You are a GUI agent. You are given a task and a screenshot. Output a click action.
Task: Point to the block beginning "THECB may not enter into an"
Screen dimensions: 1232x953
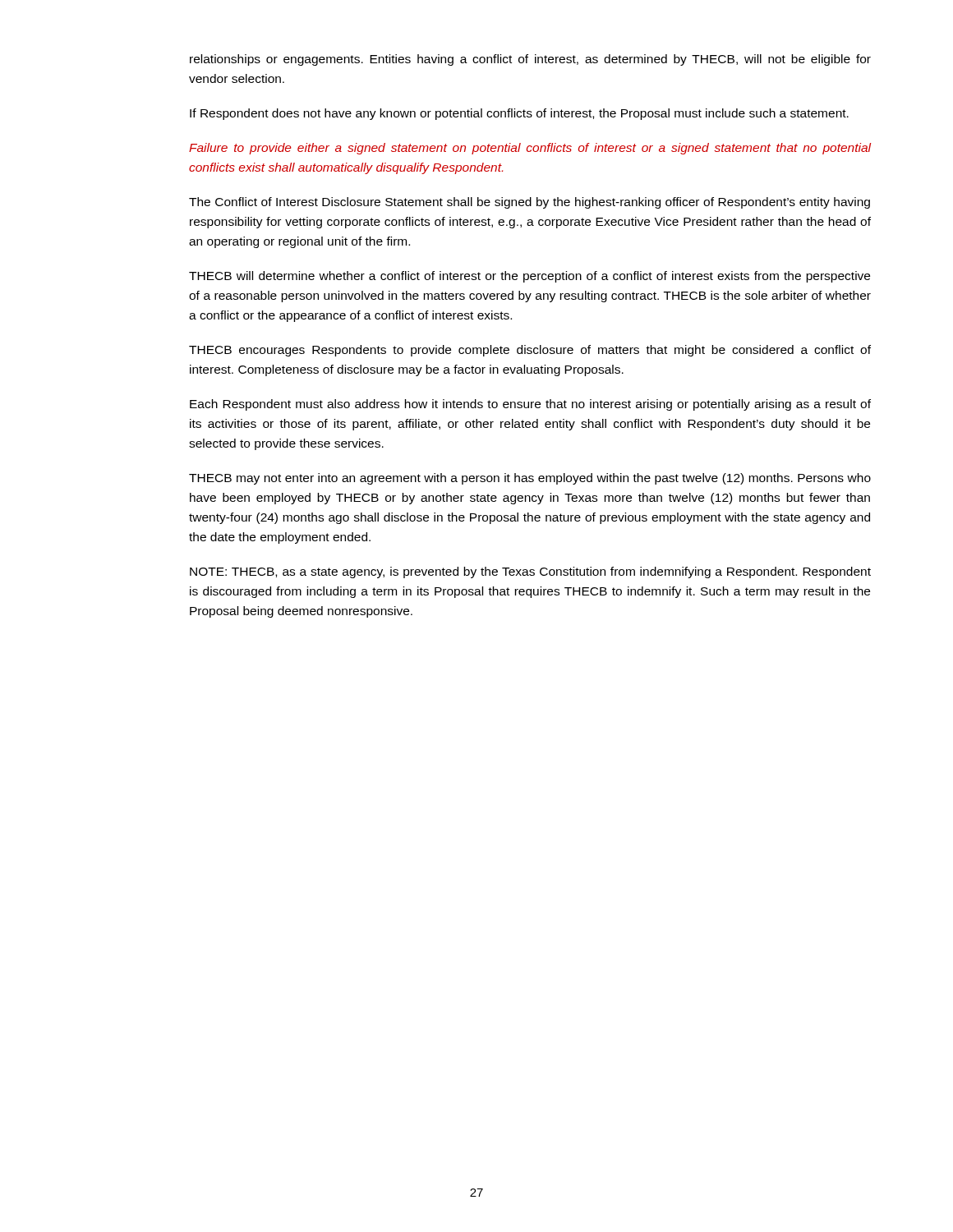pos(530,507)
